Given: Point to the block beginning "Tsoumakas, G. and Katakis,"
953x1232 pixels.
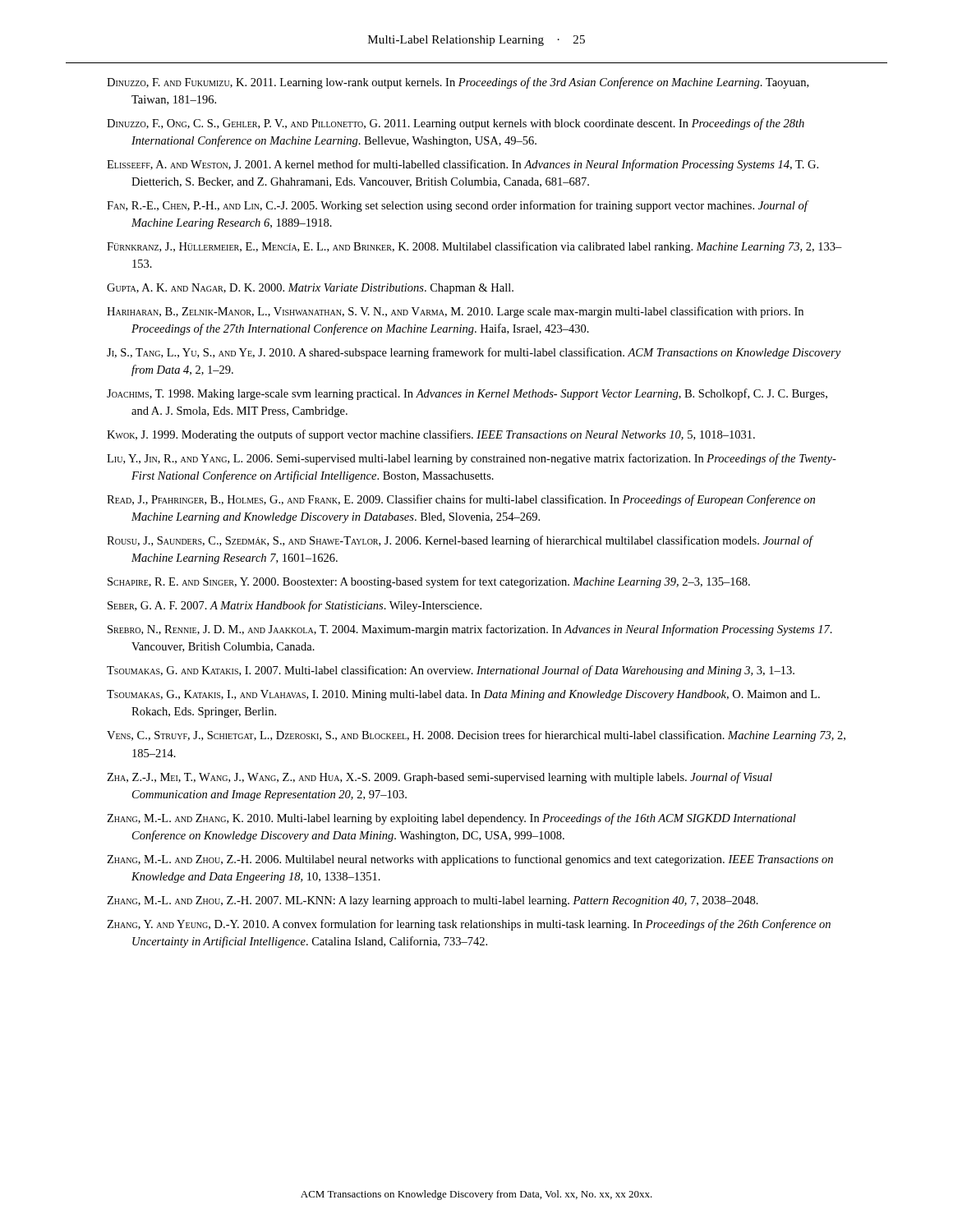Looking at the screenshot, I should [451, 671].
